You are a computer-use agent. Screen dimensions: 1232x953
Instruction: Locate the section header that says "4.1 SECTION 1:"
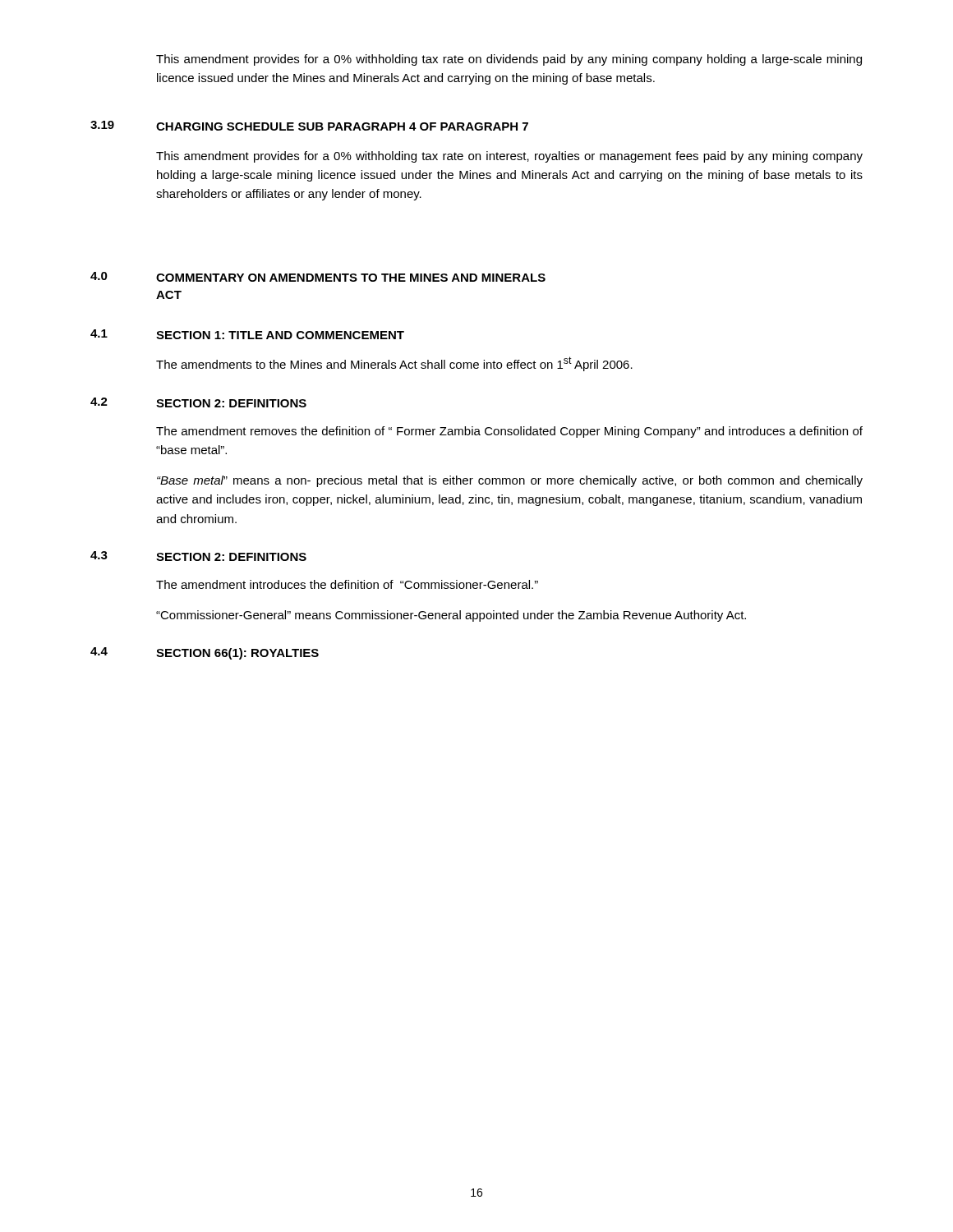[247, 335]
